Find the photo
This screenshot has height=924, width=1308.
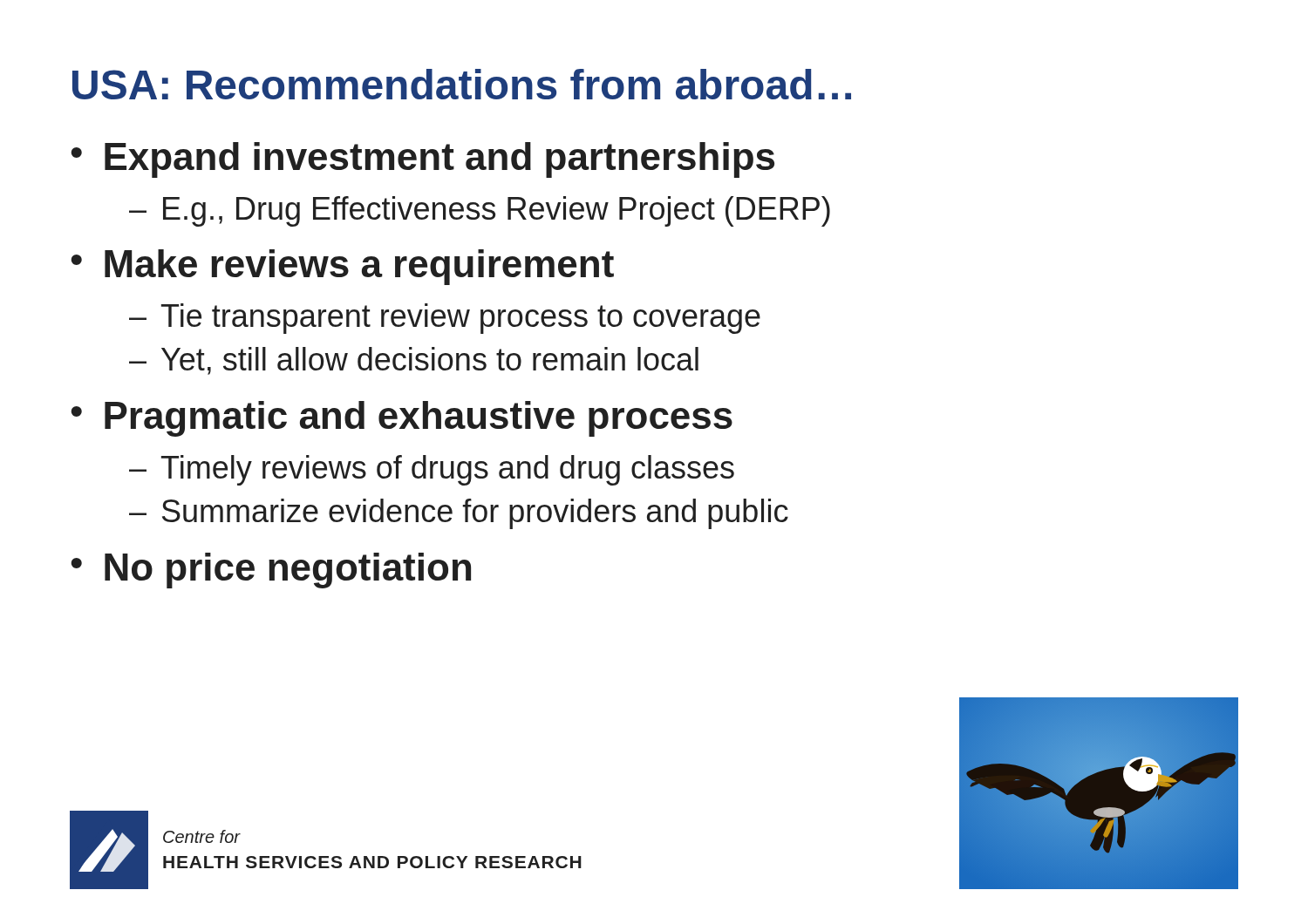pyautogui.click(x=1099, y=793)
